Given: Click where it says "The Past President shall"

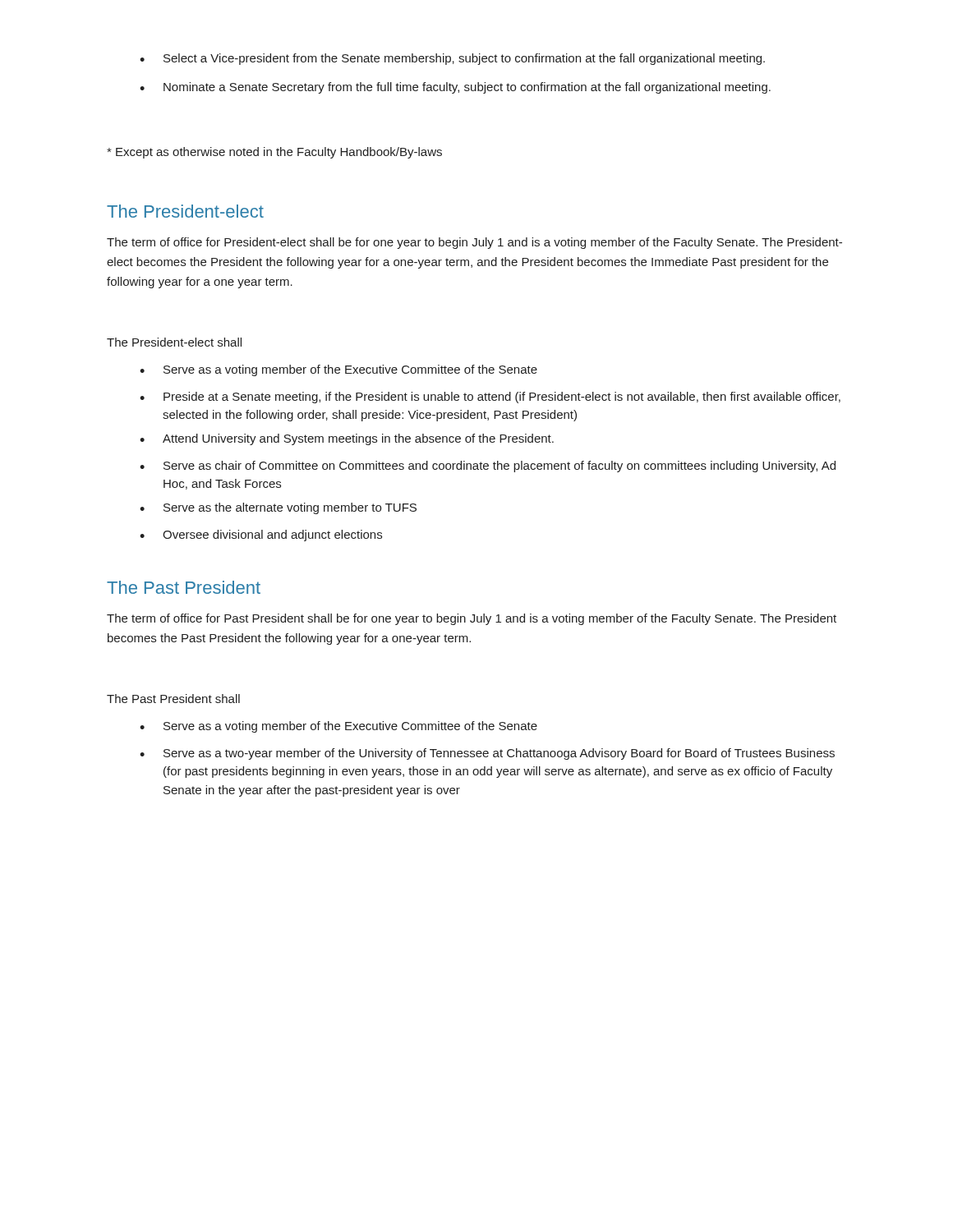Looking at the screenshot, I should (x=174, y=698).
